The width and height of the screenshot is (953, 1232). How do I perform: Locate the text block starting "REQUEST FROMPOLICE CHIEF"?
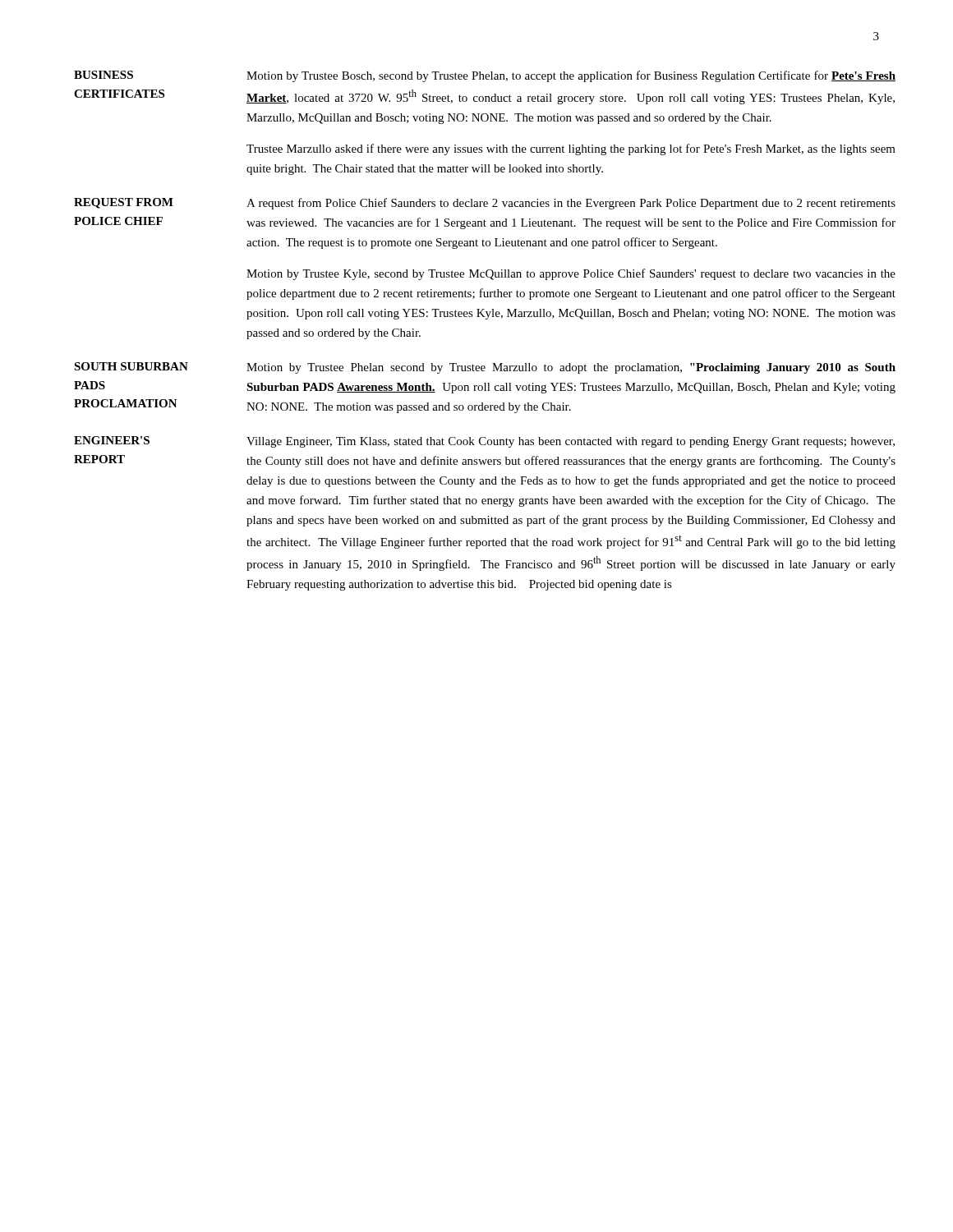[124, 211]
